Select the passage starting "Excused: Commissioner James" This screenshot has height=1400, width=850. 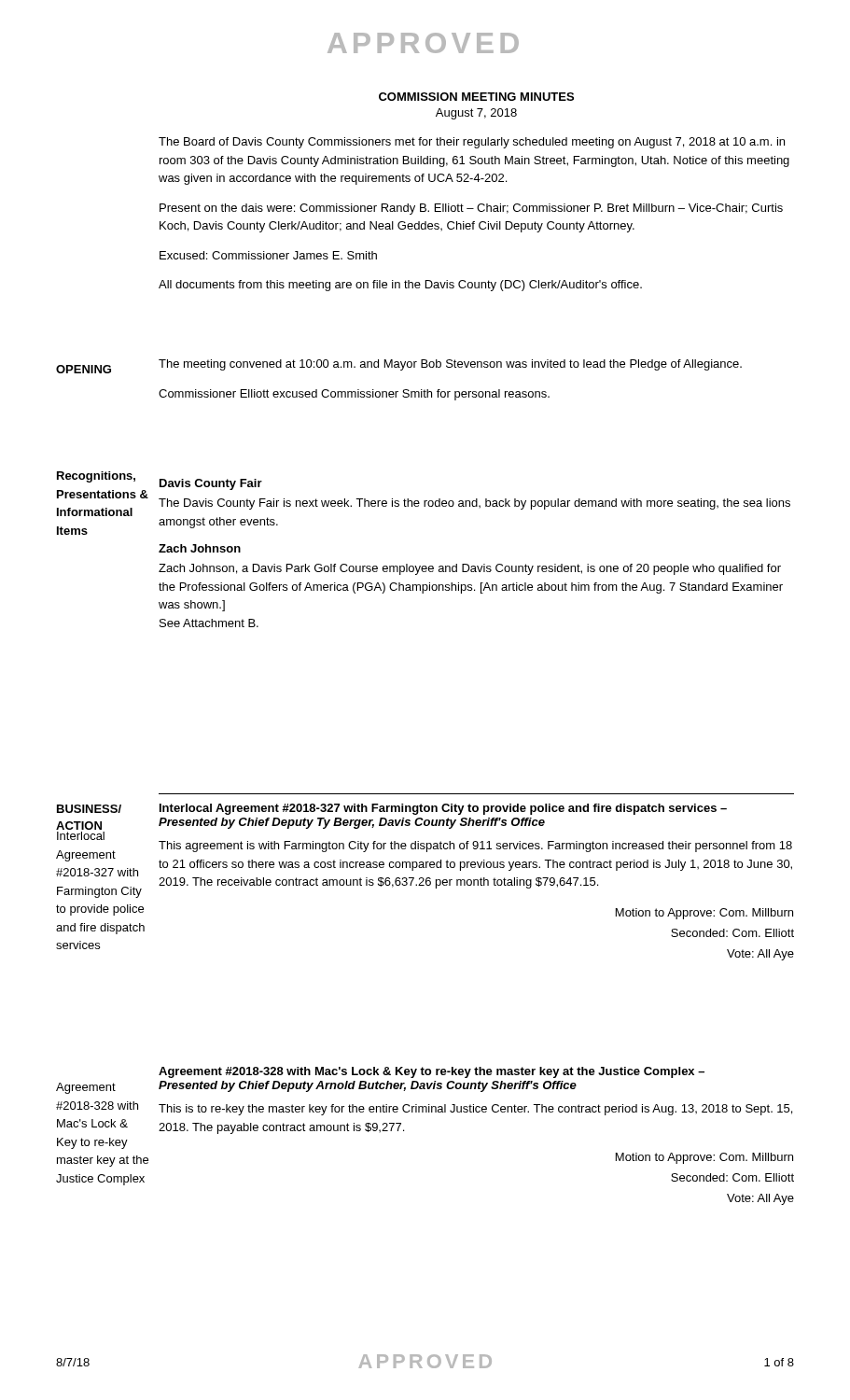[x=268, y=255]
